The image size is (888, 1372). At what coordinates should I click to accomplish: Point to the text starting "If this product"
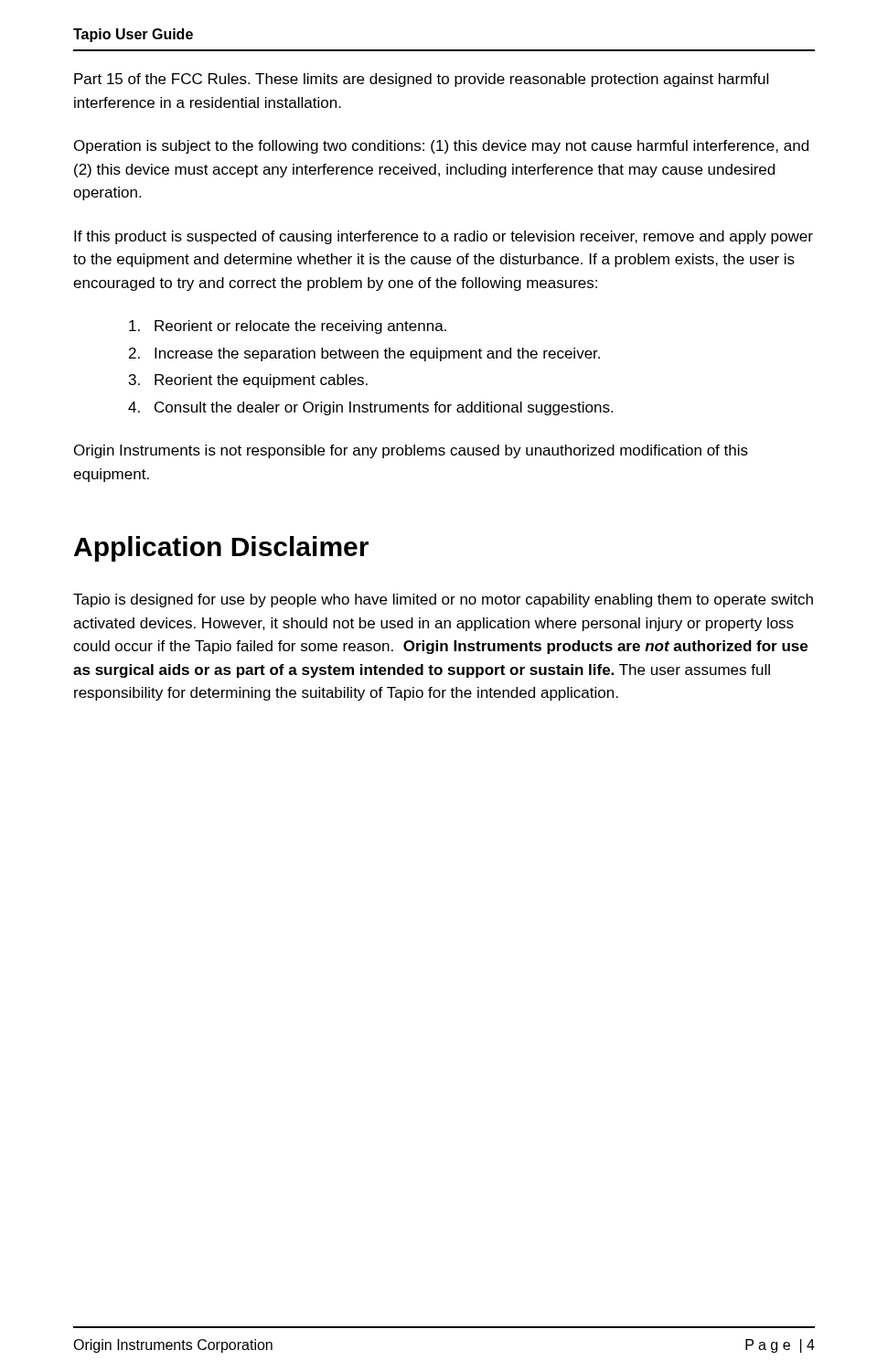click(x=443, y=259)
